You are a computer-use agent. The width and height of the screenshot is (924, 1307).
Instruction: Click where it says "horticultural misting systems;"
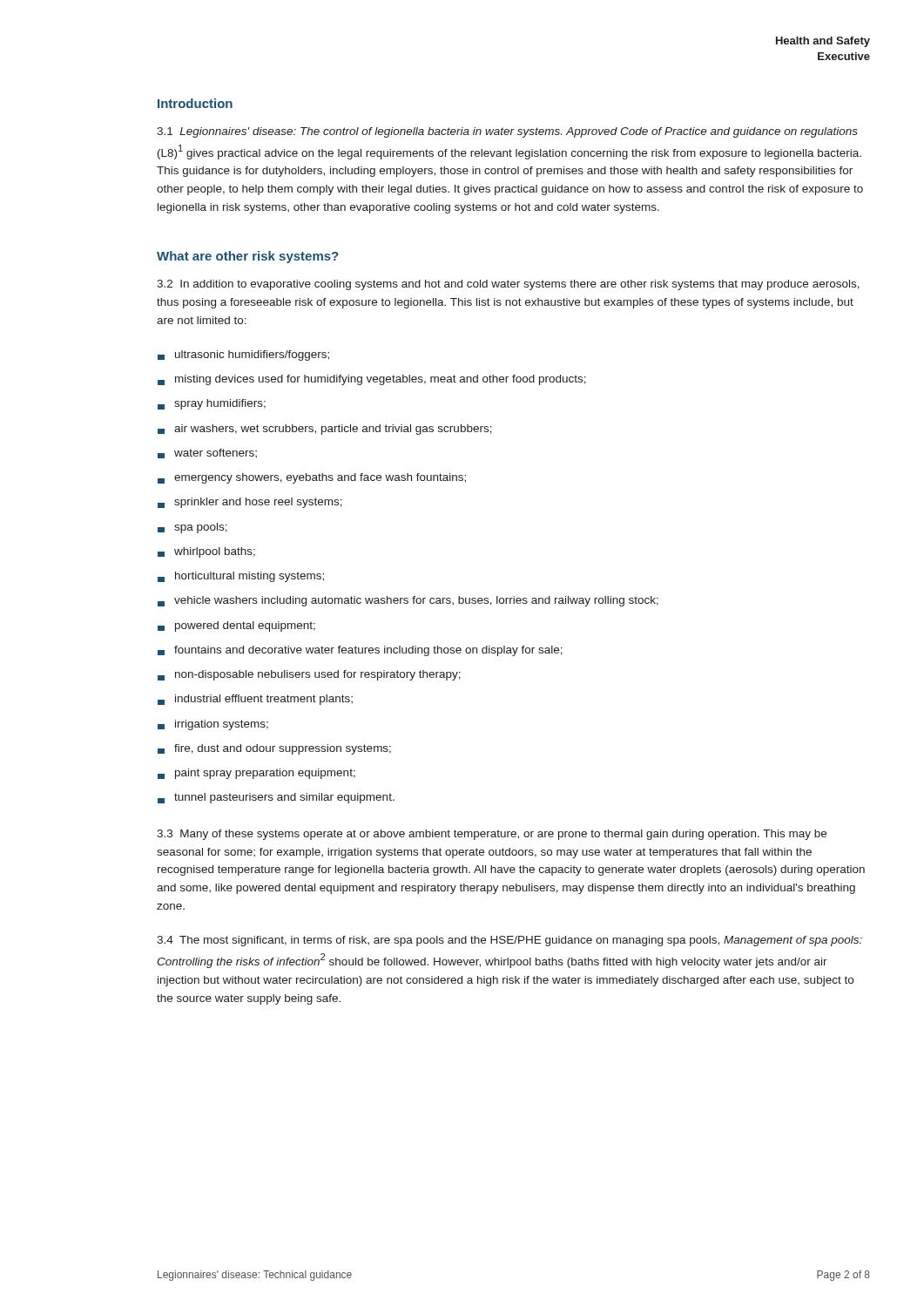[x=241, y=577]
